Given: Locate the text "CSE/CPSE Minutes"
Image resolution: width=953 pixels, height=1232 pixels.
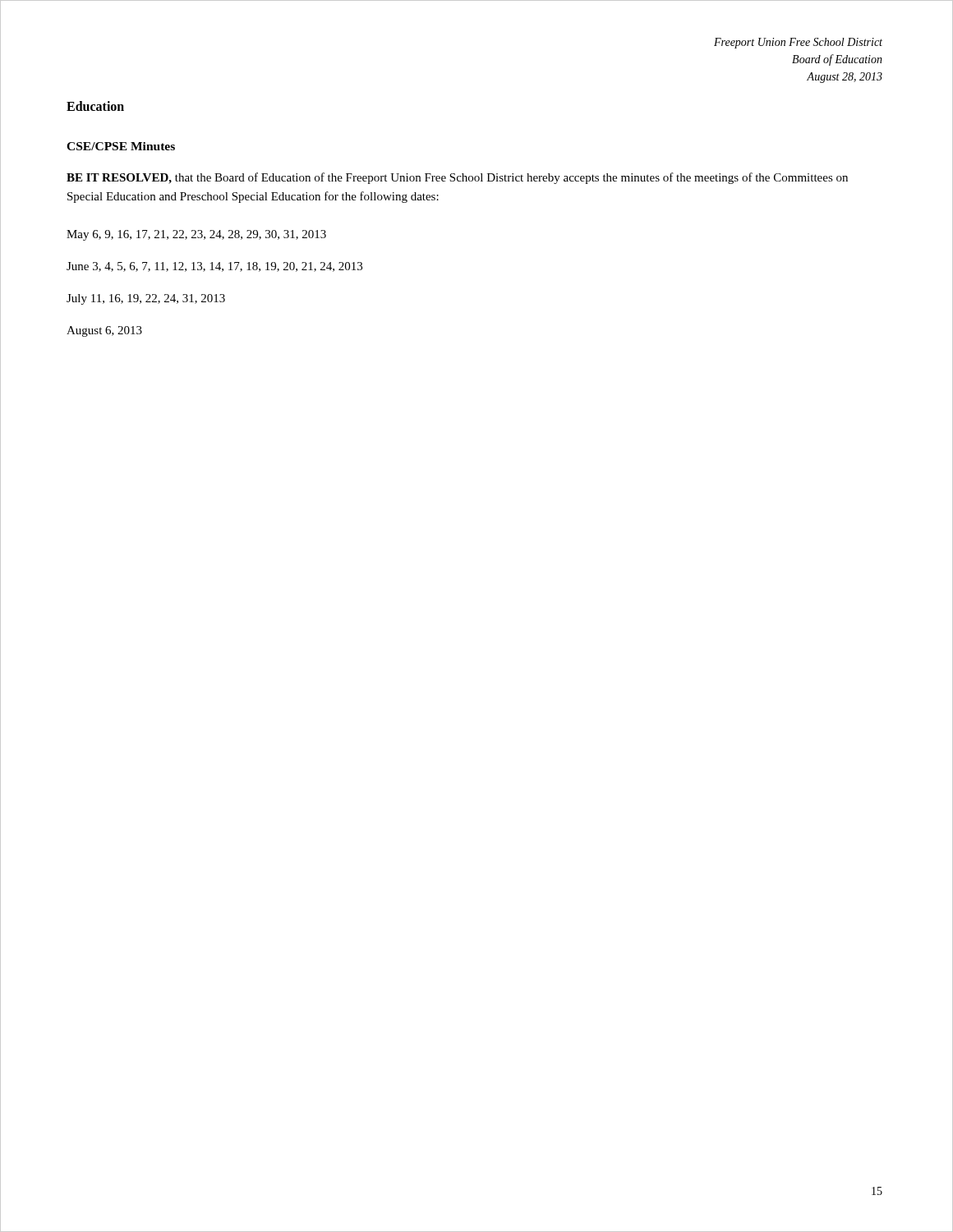Looking at the screenshot, I should [121, 146].
